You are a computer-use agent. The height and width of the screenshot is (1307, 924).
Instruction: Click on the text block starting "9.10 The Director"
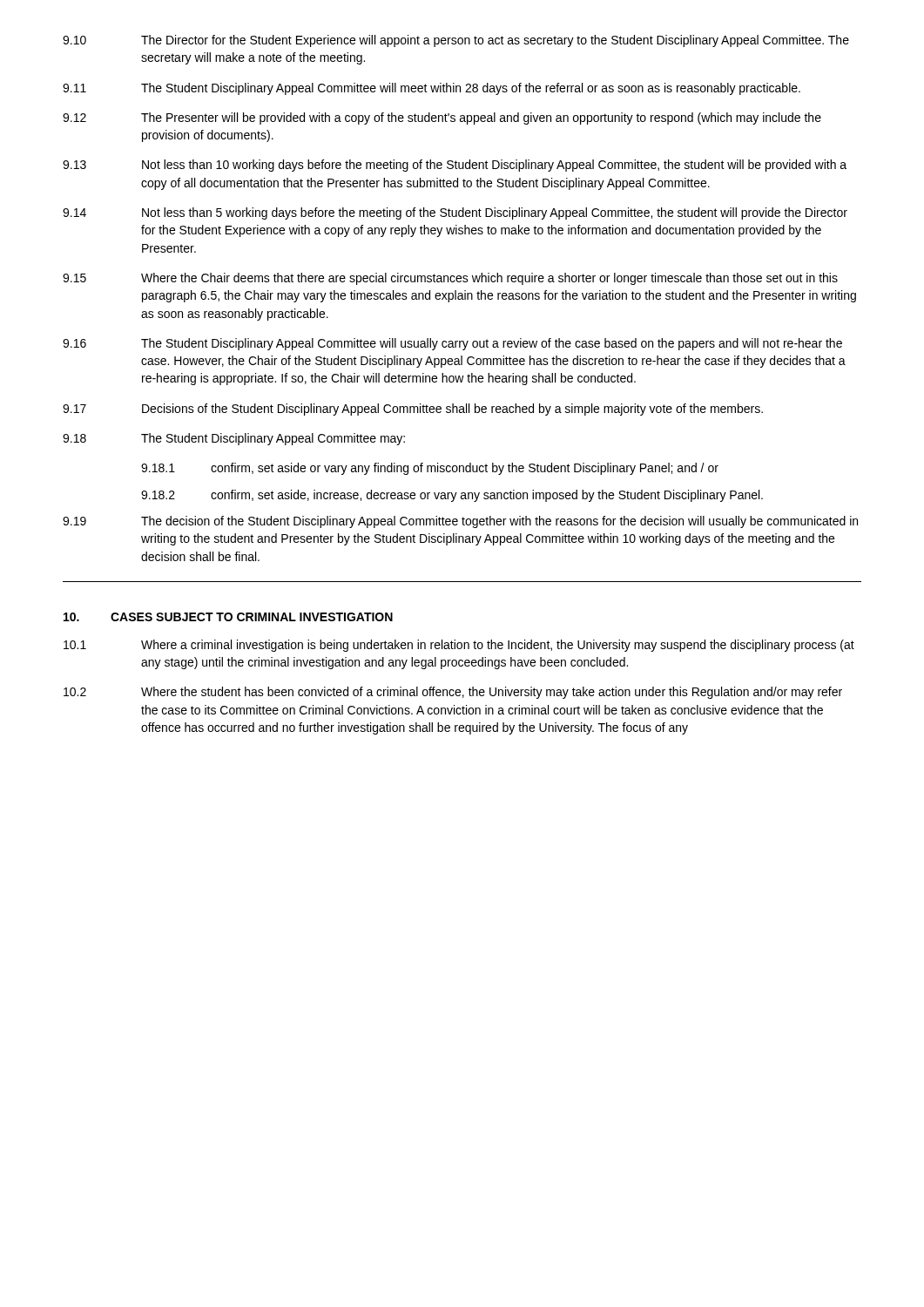pos(462,49)
